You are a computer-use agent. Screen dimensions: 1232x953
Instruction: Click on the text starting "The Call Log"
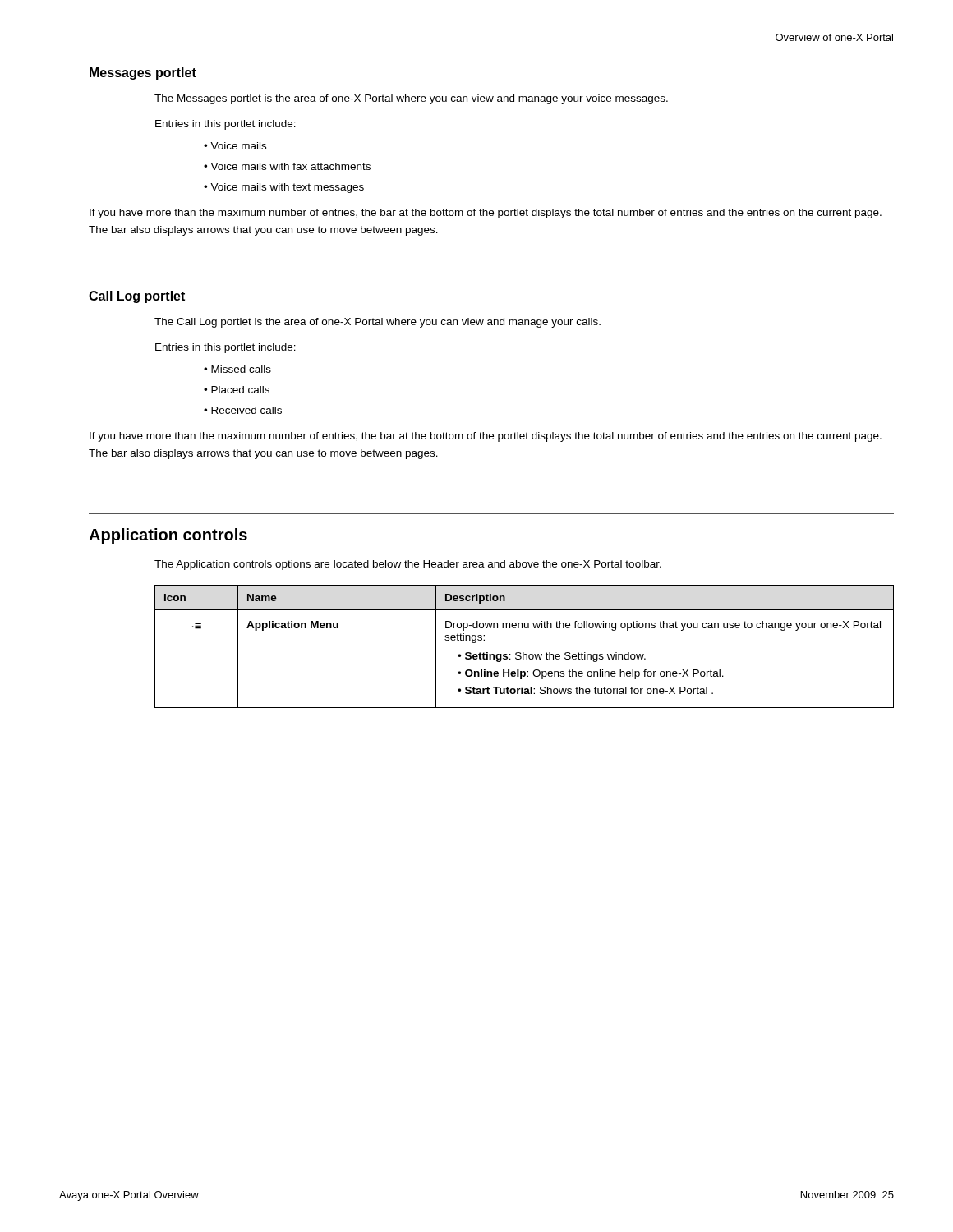click(x=378, y=322)
